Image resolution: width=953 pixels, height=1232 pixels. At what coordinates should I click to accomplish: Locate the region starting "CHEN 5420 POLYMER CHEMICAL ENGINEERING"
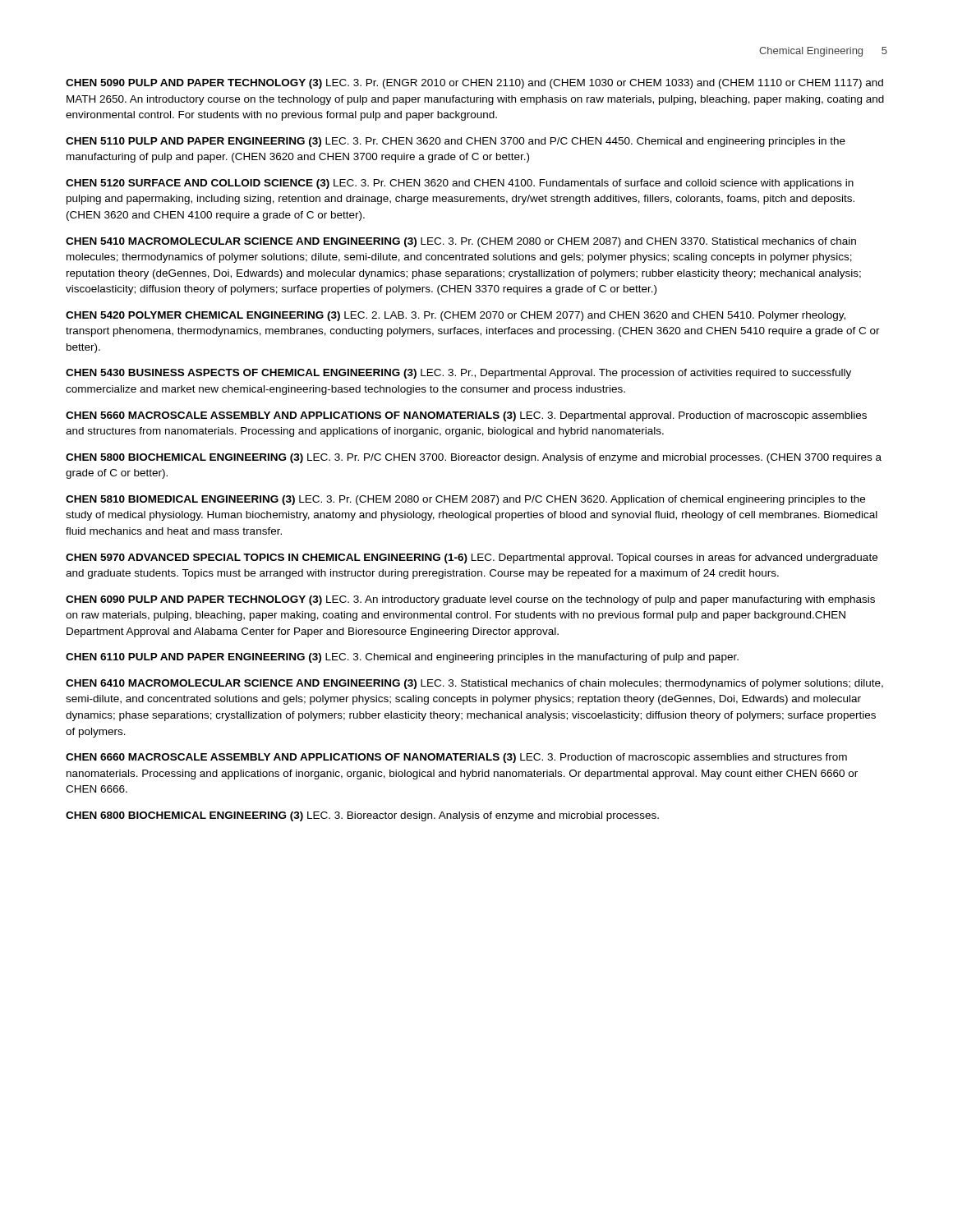click(473, 331)
